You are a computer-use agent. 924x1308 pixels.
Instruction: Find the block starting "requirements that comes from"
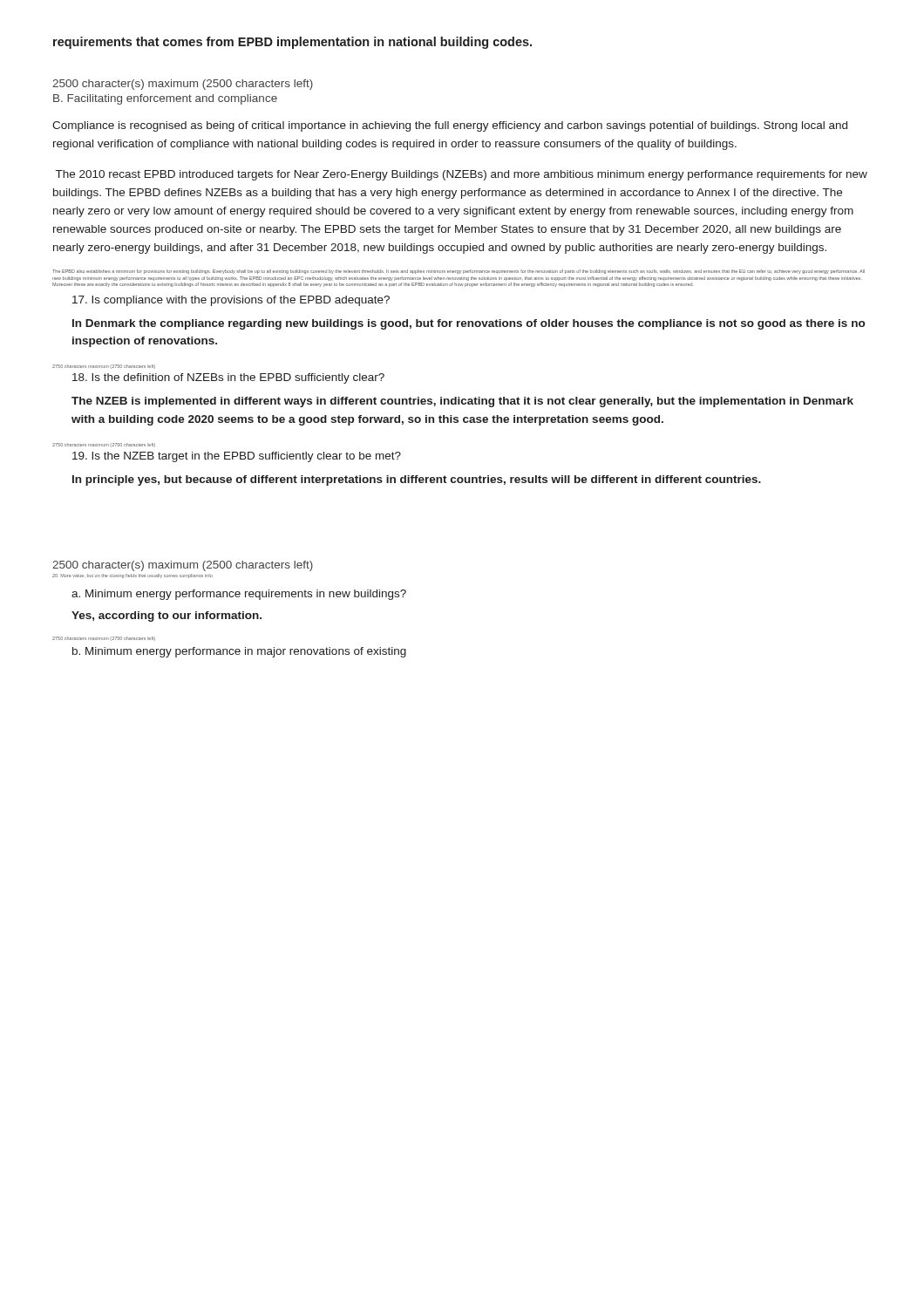[x=292, y=42]
